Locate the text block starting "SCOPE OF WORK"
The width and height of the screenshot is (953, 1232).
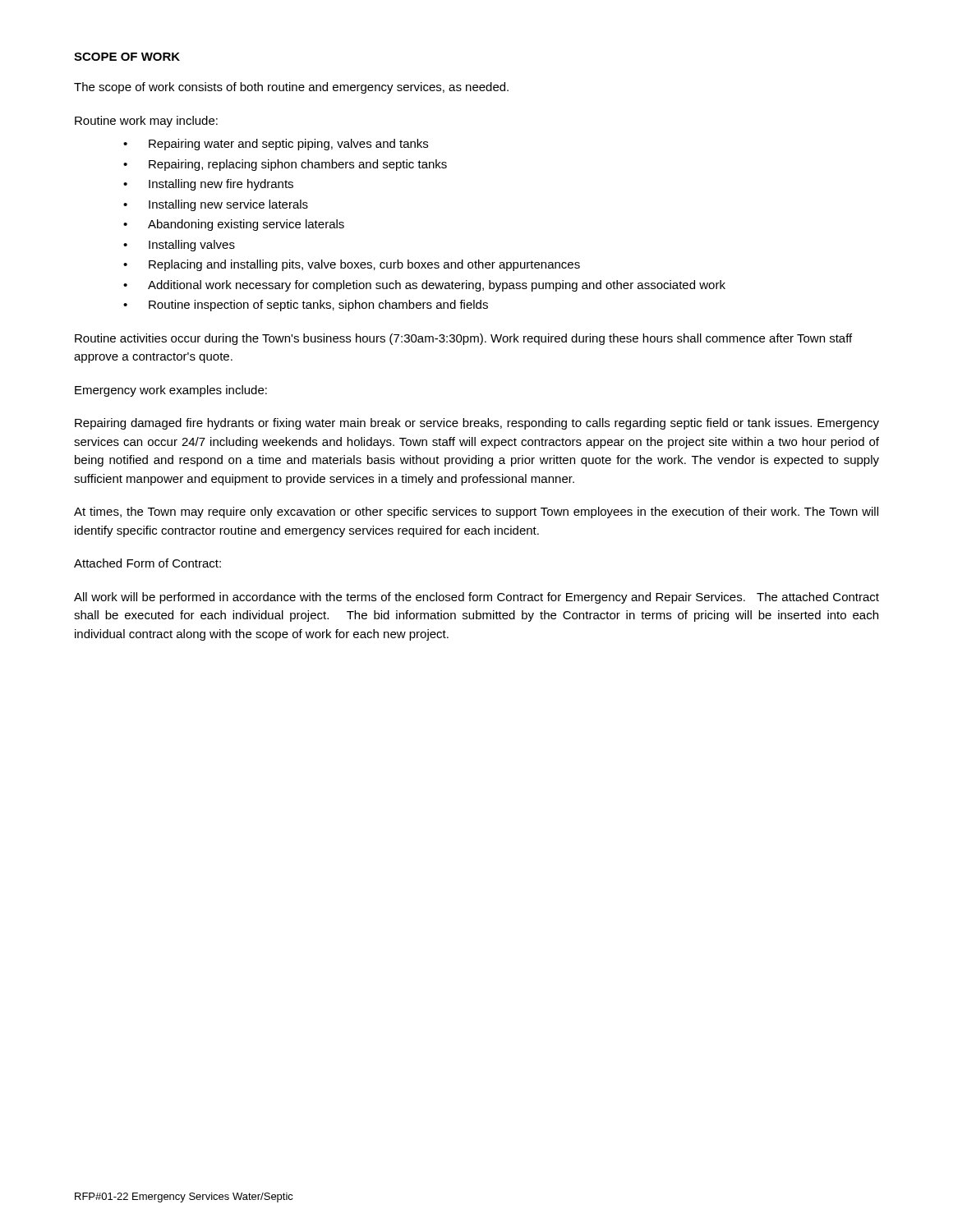coord(127,56)
